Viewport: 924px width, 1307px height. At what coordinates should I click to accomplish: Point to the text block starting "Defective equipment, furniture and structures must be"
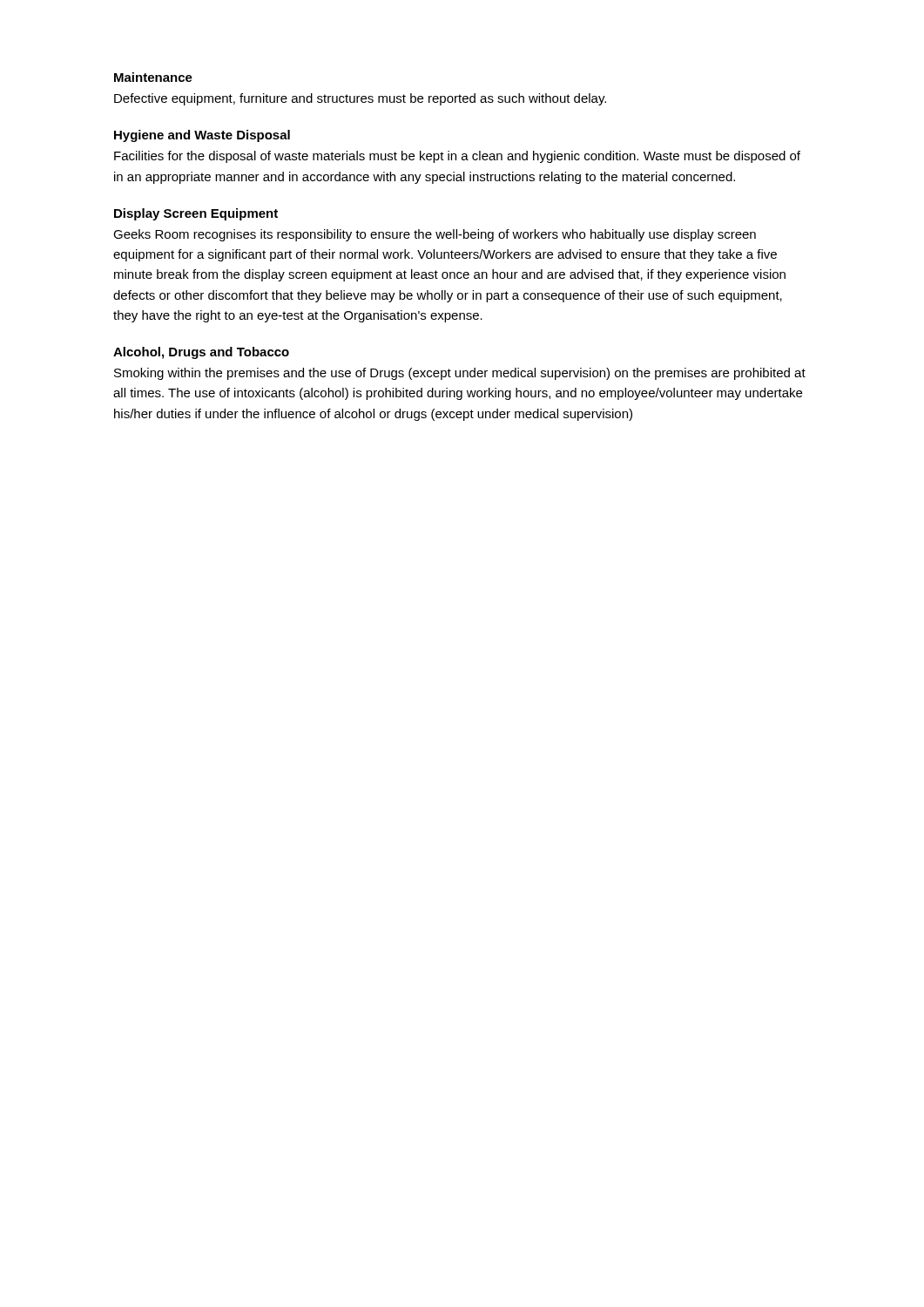[x=360, y=98]
